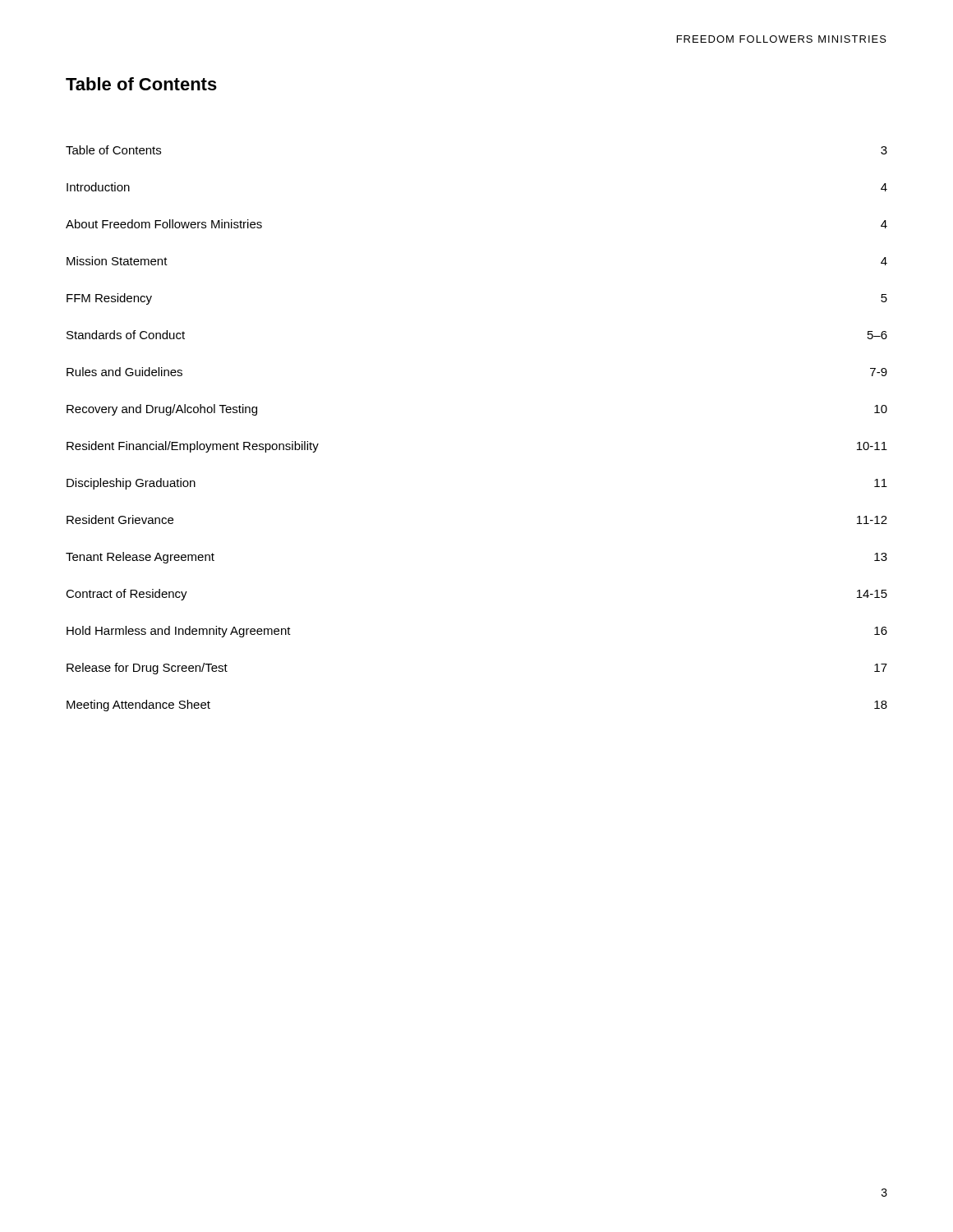The image size is (953, 1232).
Task: Locate the list item that says "Release for Drug Screen/Test 17"
Action: 146,668
